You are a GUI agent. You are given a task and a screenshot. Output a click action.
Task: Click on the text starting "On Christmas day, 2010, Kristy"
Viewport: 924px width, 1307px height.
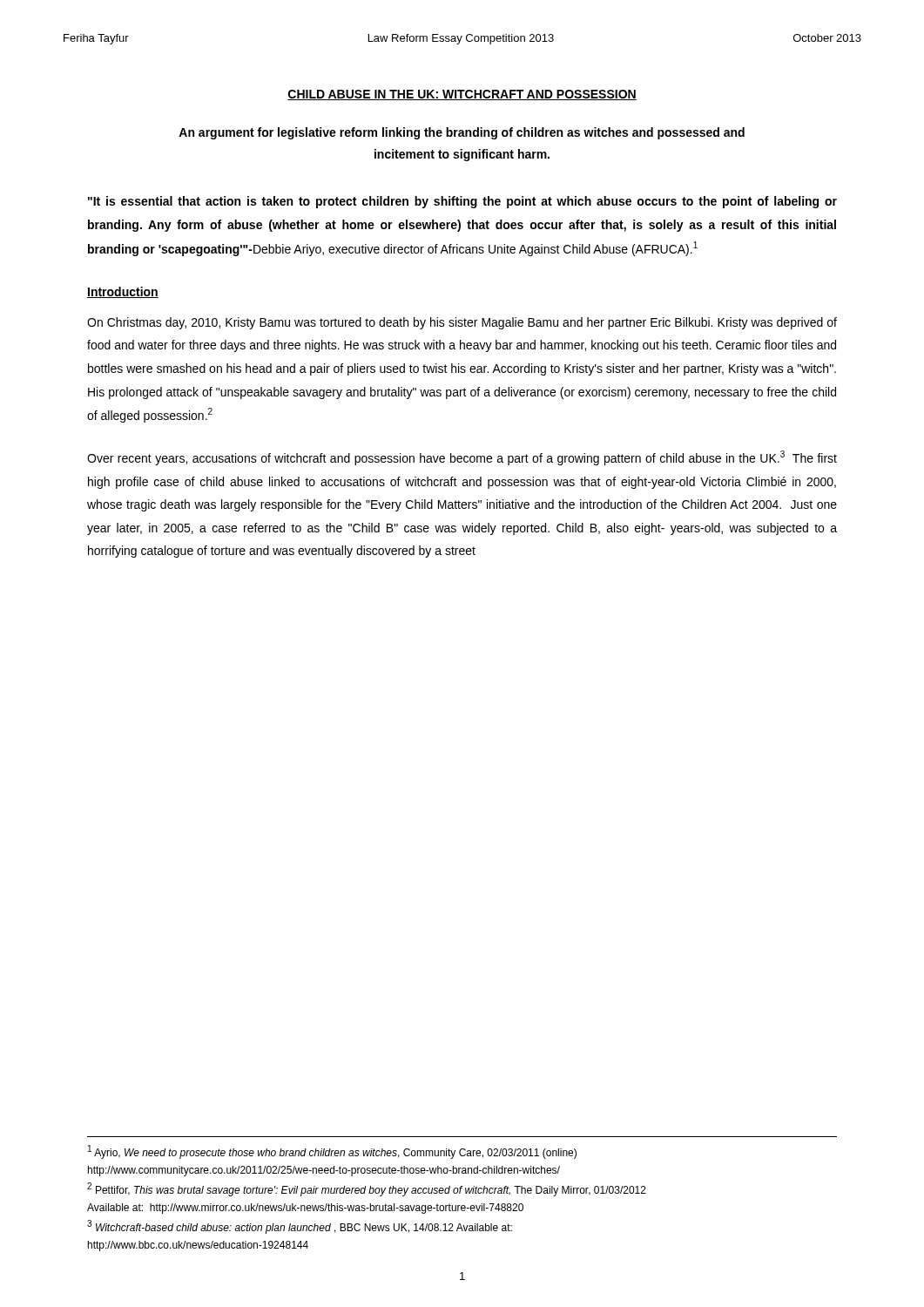[x=462, y=369]
